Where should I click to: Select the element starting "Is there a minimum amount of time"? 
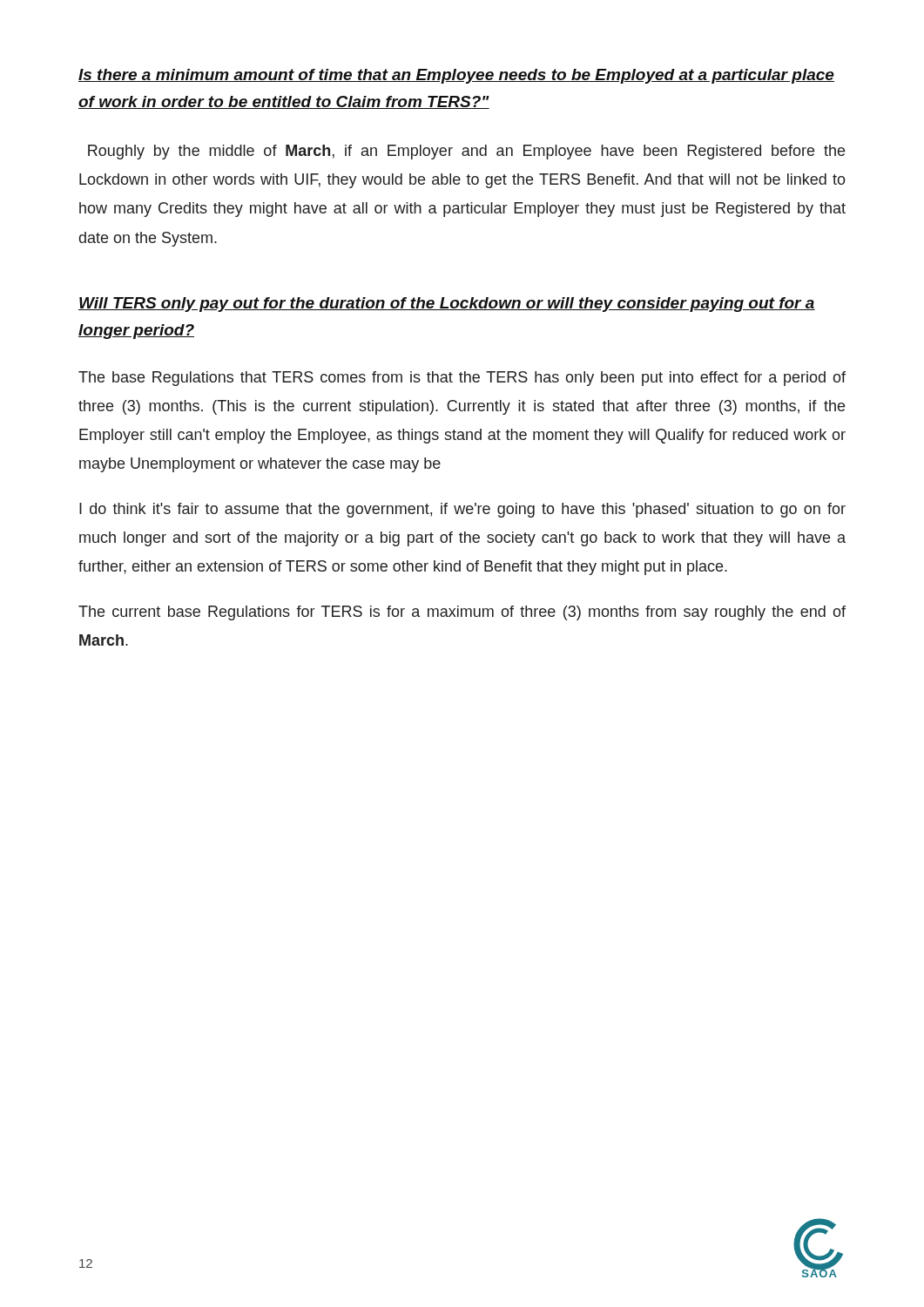pos(456,88)
